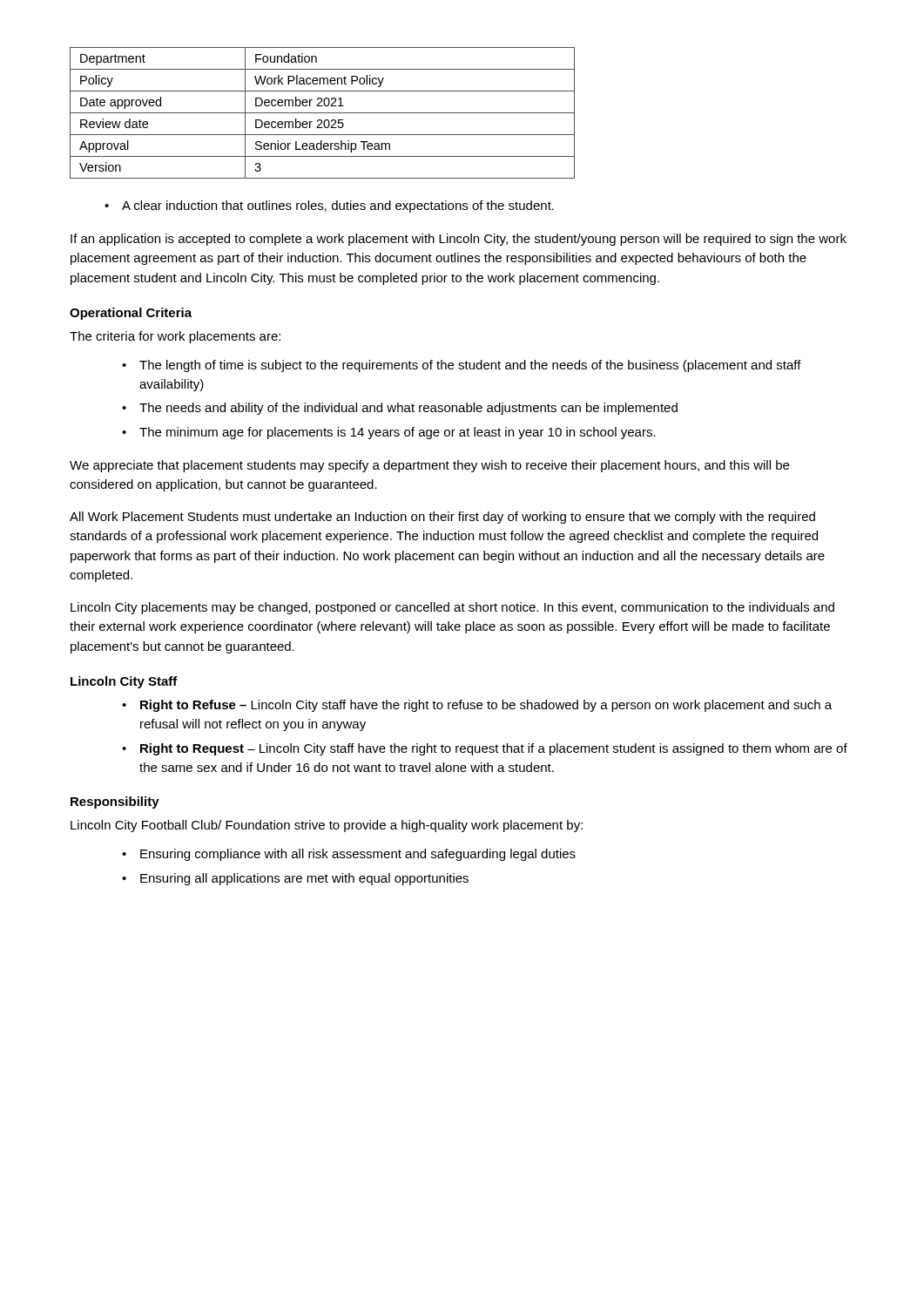Screen dimensions: 1307x924
Task: Point to the block starting "We appreciate that placement"
Action: point(430,474)
